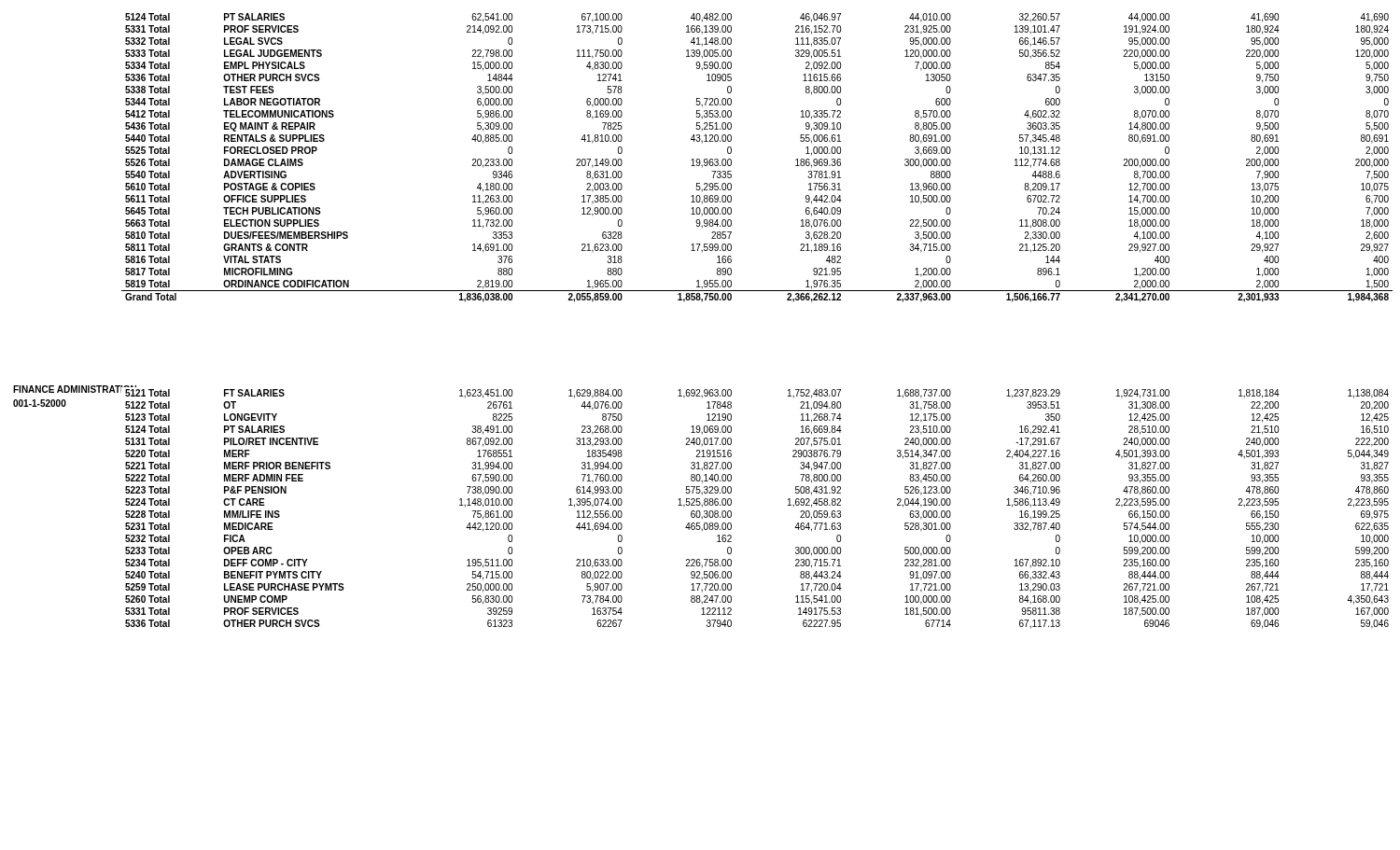Locate the table with the text "RENTALS & SUPPLIES"
This screenshot has width=1400, height=850.
(757, 157)
